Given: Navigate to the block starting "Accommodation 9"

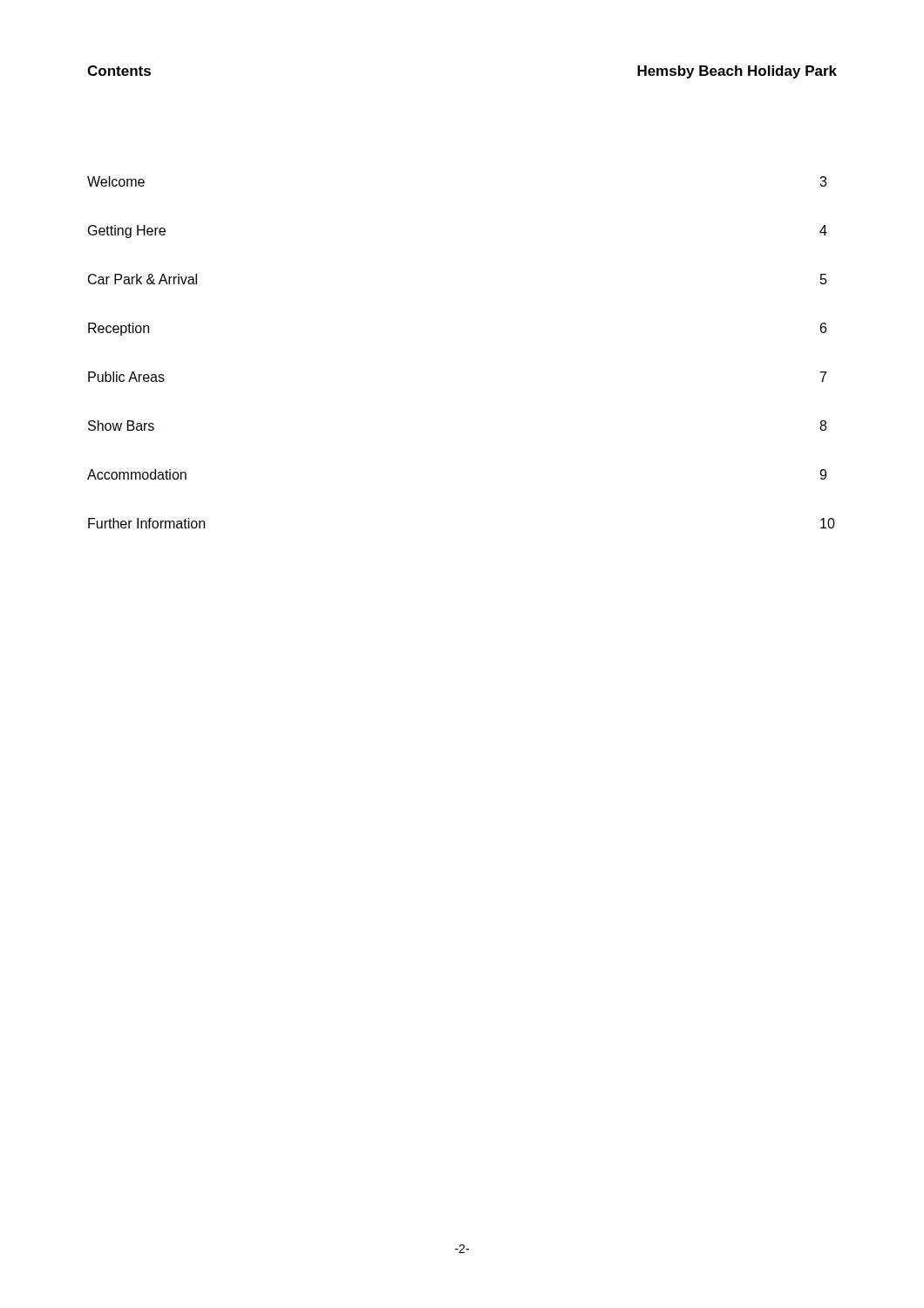Looking at the screenshot, I should 136,474.
